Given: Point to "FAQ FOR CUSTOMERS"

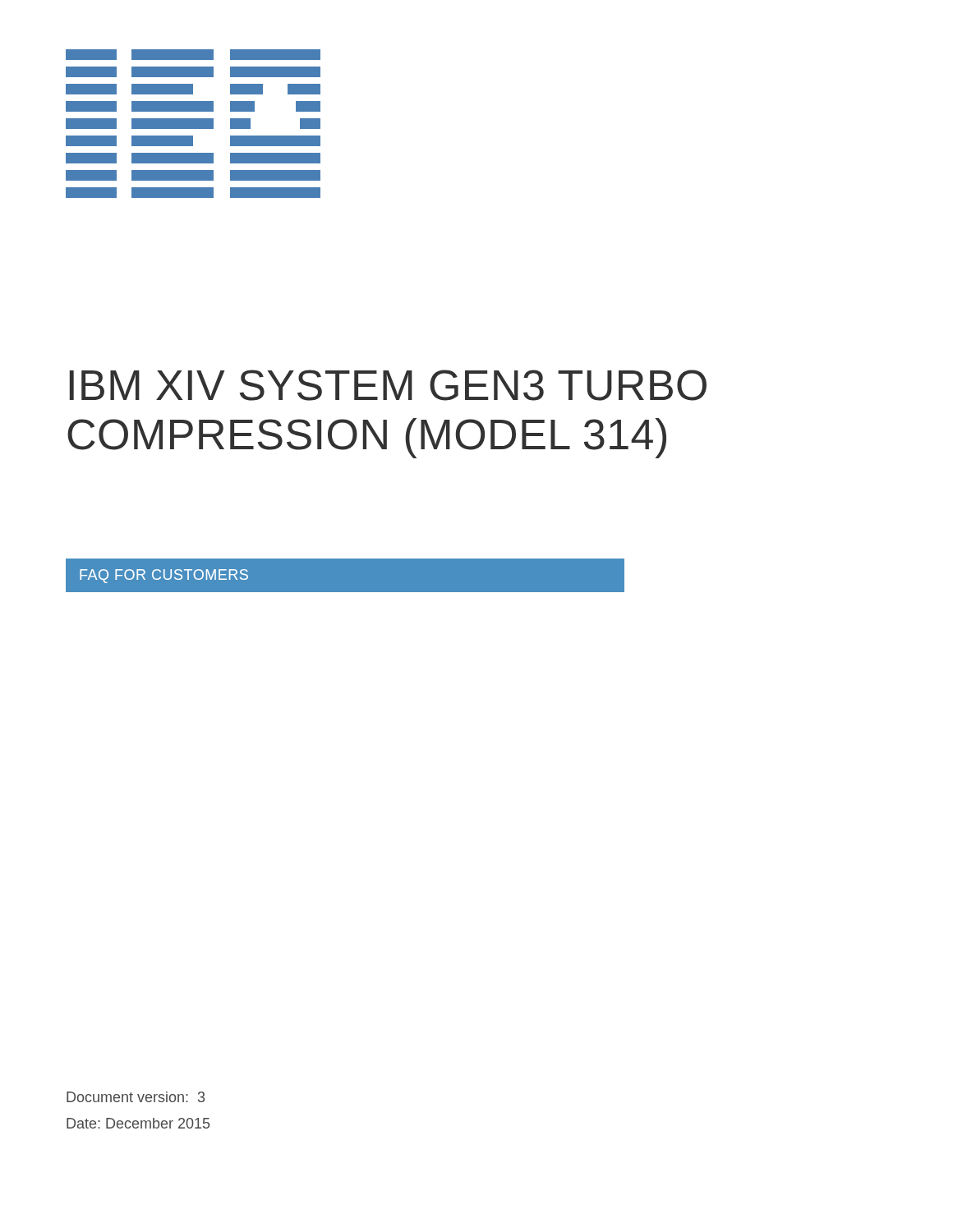Looking at the screenshot, I should click(x=164, y=575).
